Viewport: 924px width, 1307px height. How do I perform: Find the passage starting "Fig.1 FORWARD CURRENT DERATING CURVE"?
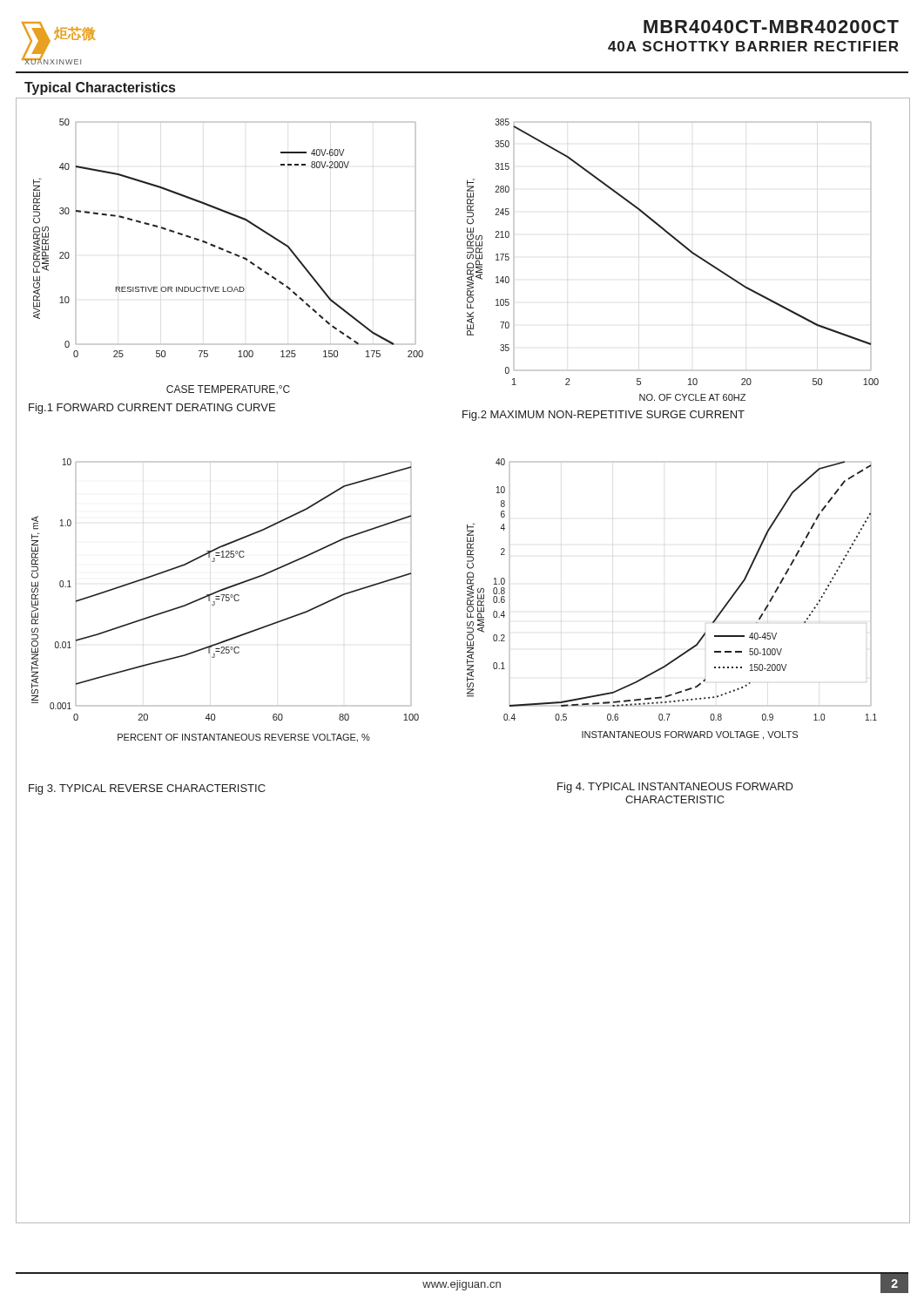coord(152,407)
